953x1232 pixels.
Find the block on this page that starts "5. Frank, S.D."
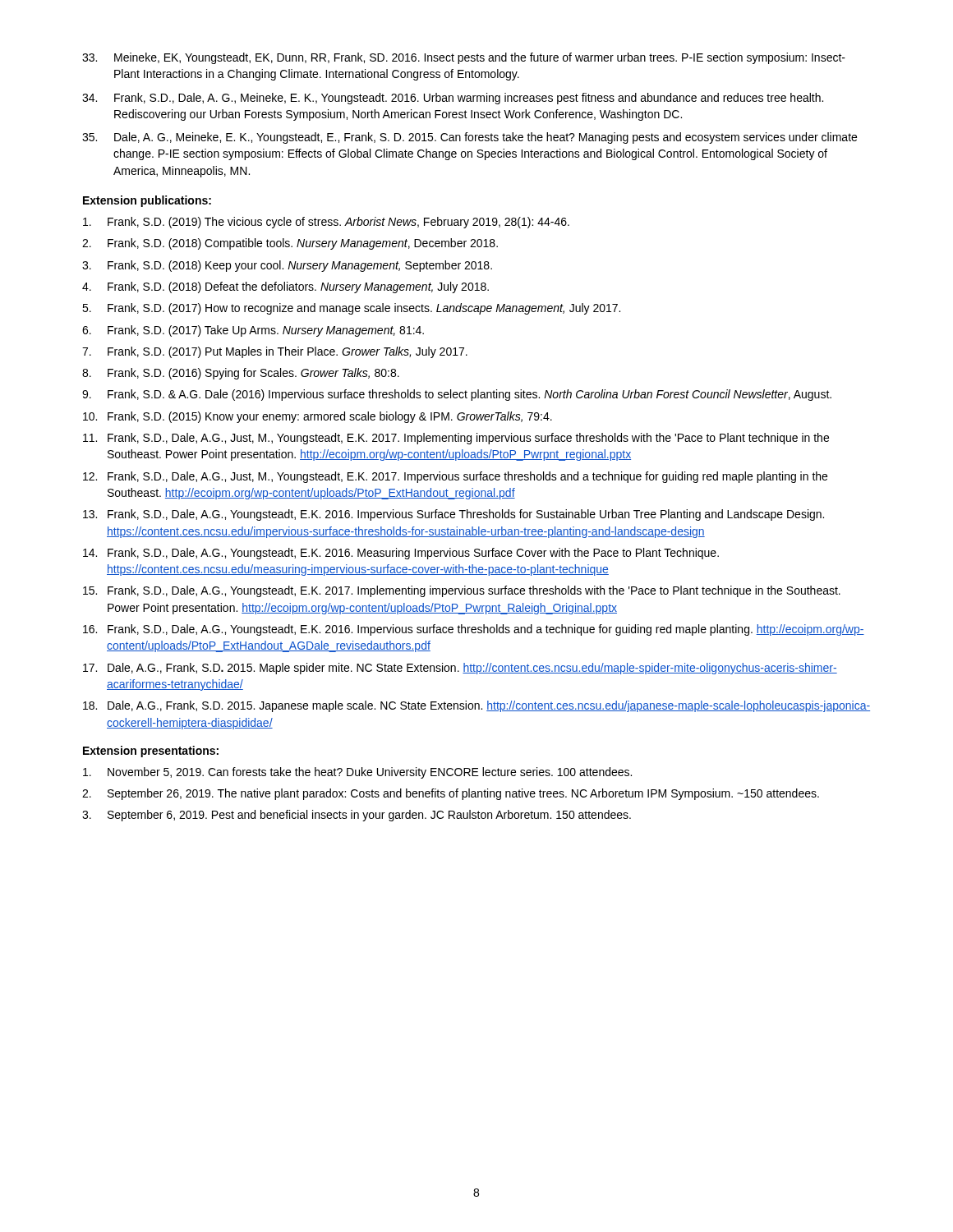[x=352, y=308]
